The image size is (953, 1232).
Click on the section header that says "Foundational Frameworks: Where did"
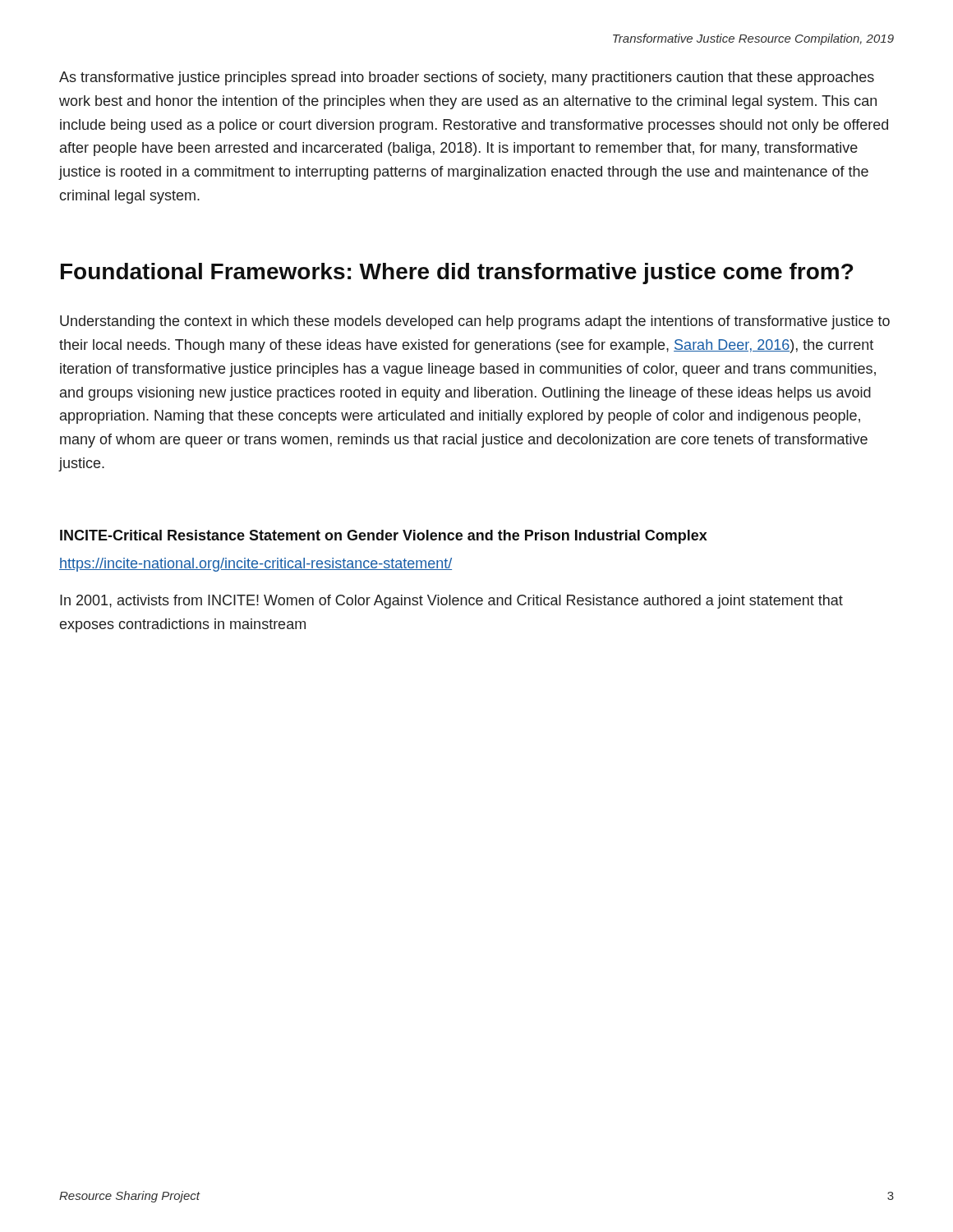(457, 271)
